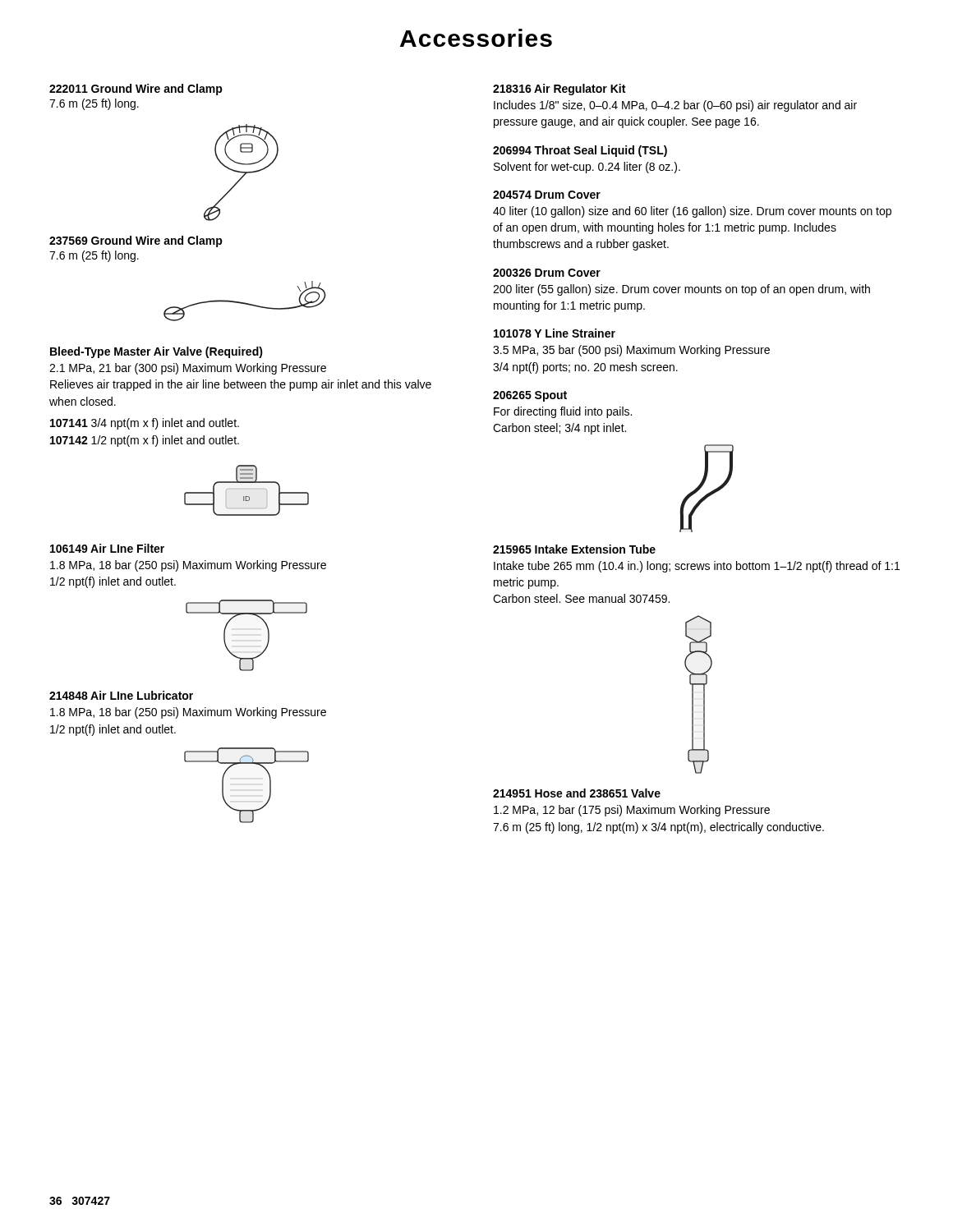Select the region starting "237569 Ground Wire and Clamp"

[x=136, y=241]
